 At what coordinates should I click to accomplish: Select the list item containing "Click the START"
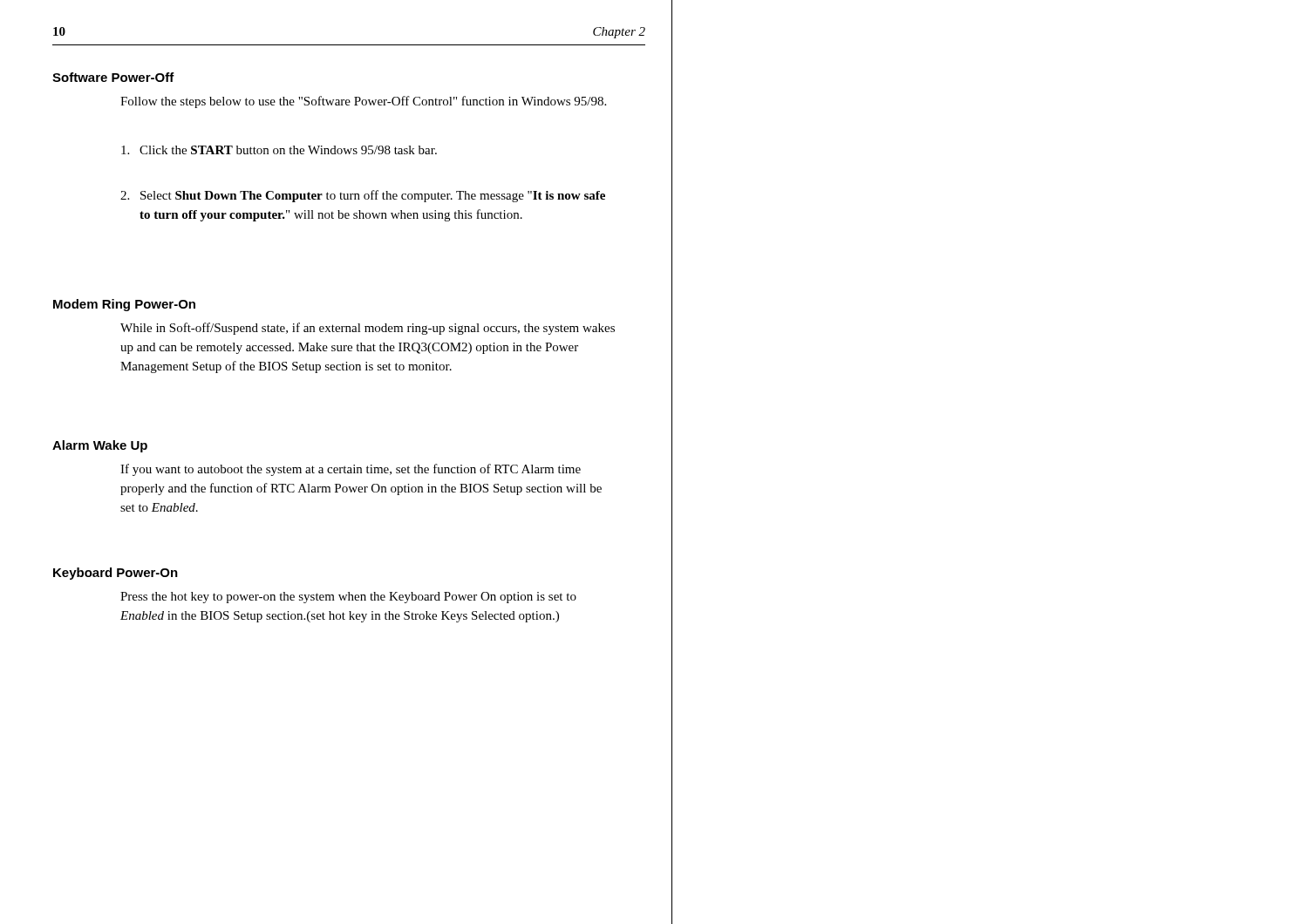coord(279,151)
